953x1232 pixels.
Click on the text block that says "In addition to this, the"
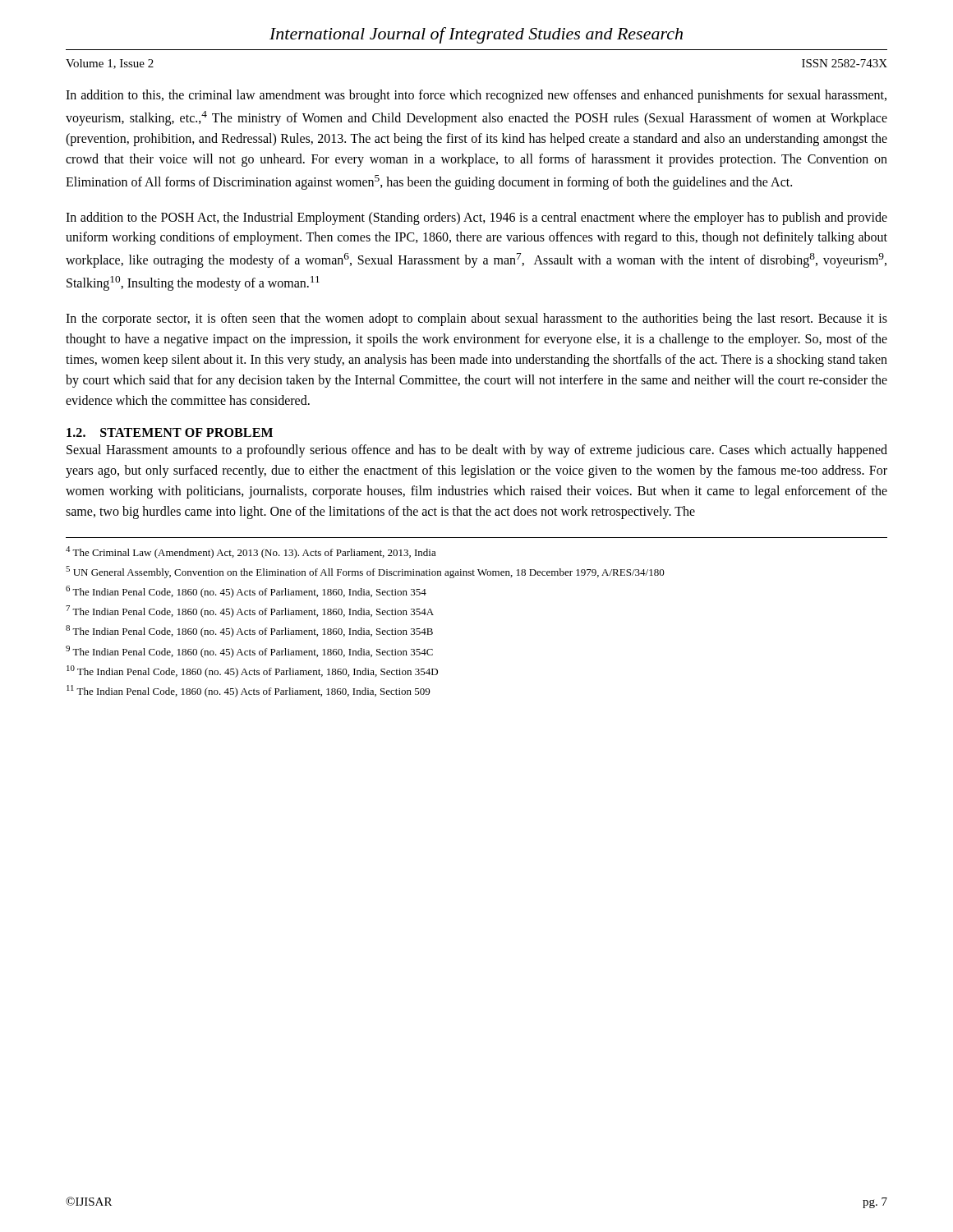[476, 138]
